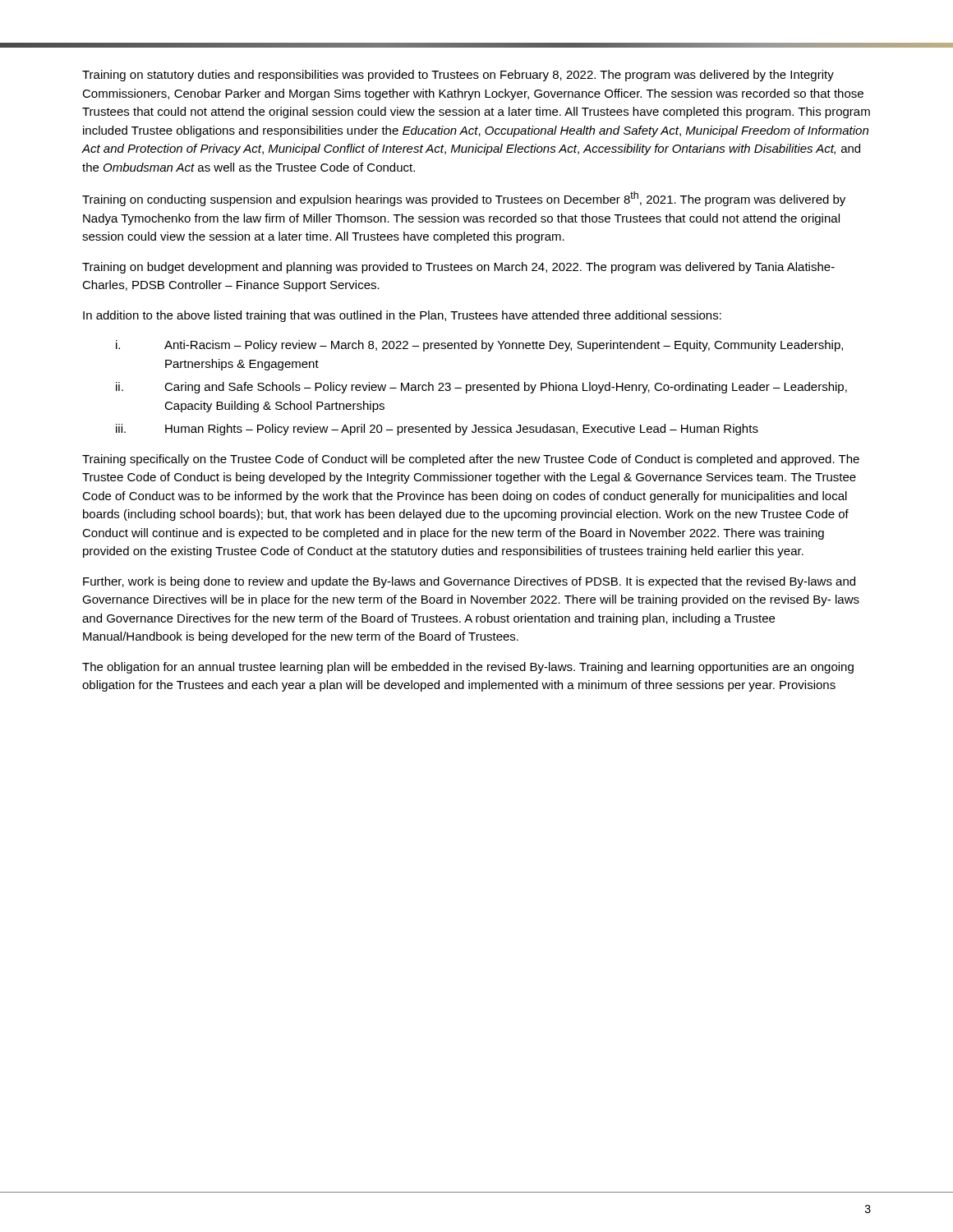Click the passage that begins "i. Anti-Racism – Policy review – March 8,"
Screen dimensions: 1232x953
(476, 354)
